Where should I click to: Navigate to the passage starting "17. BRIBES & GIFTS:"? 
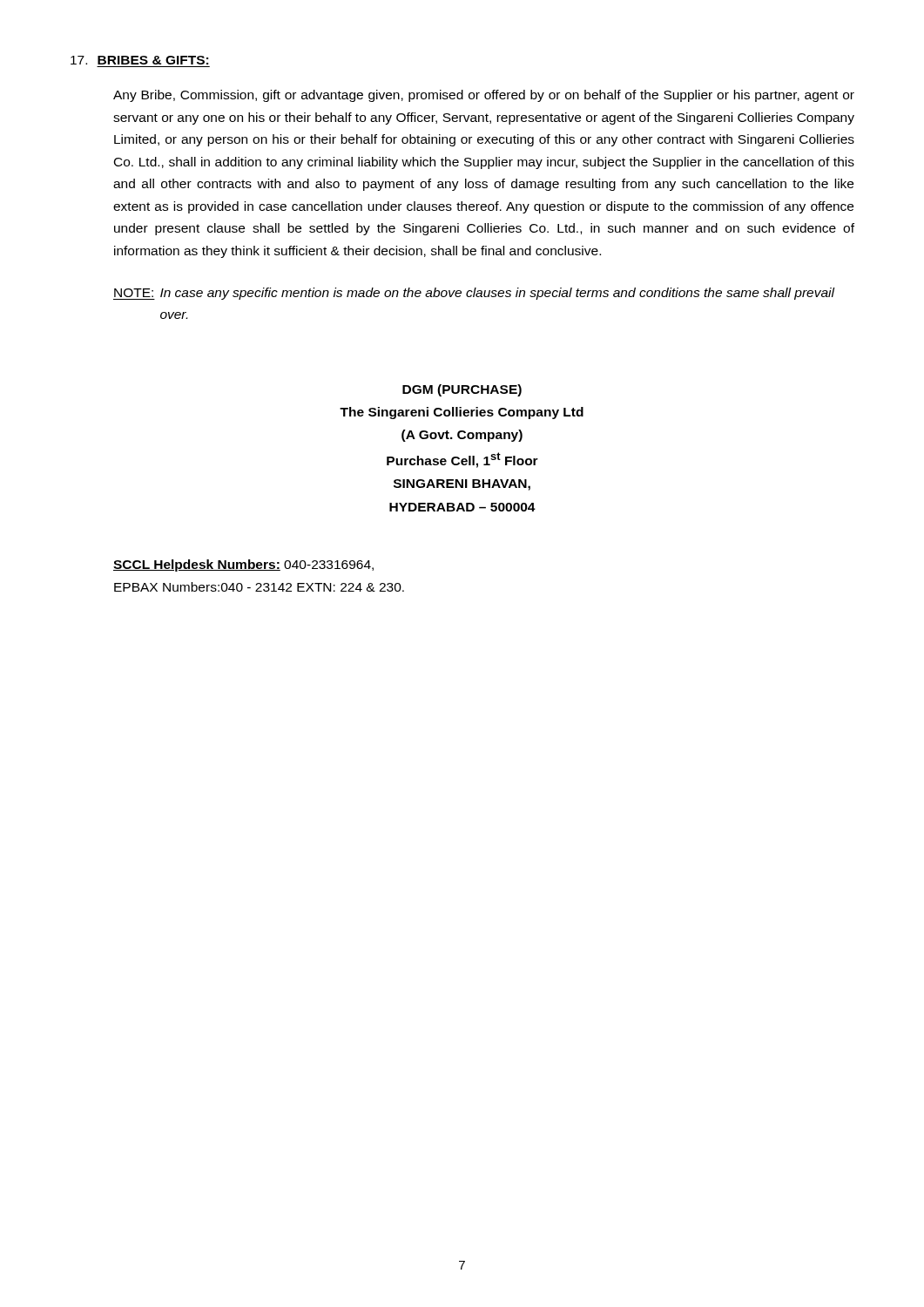point(140,60)
